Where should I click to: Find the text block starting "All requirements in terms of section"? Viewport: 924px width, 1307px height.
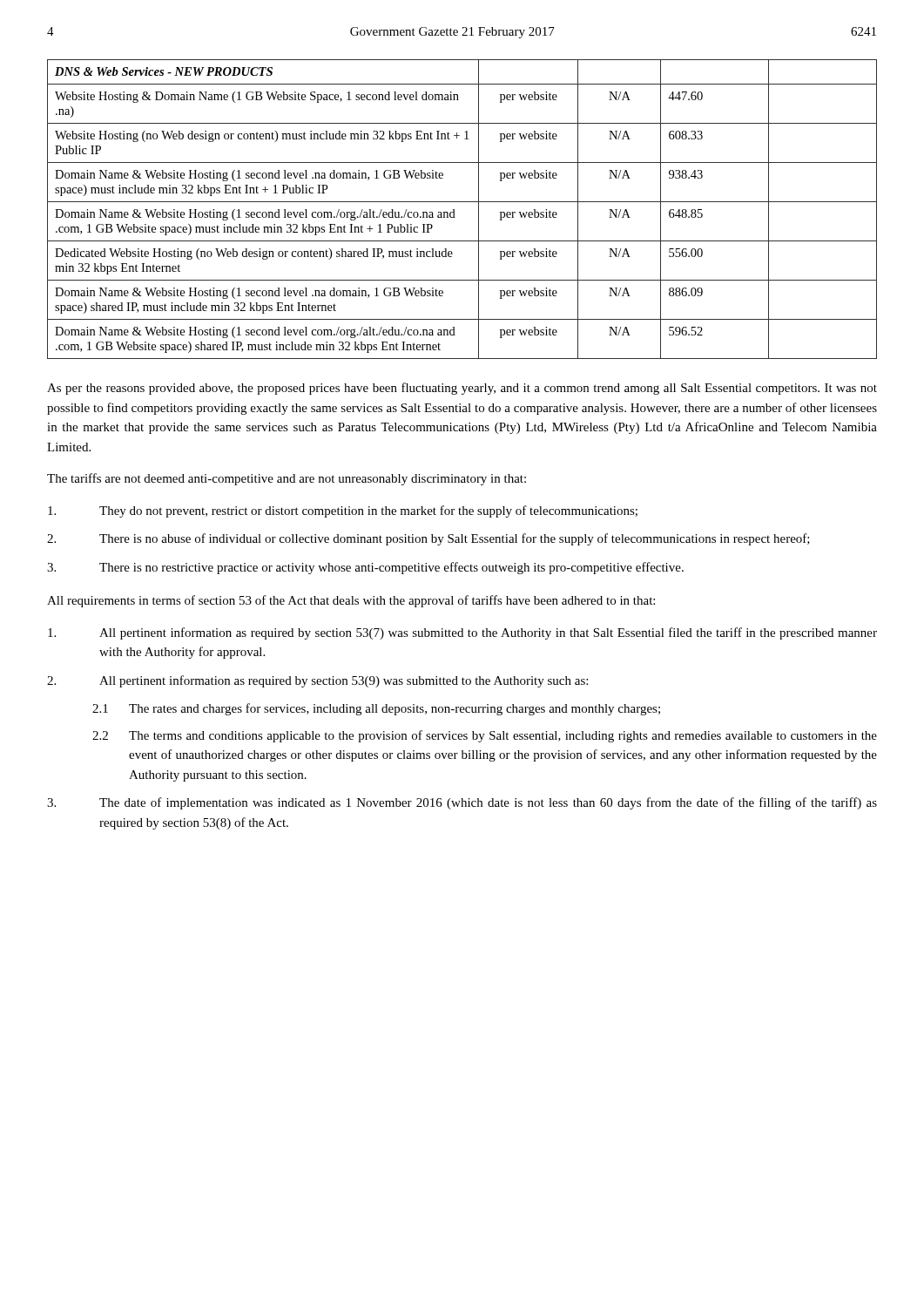(352, 600)
